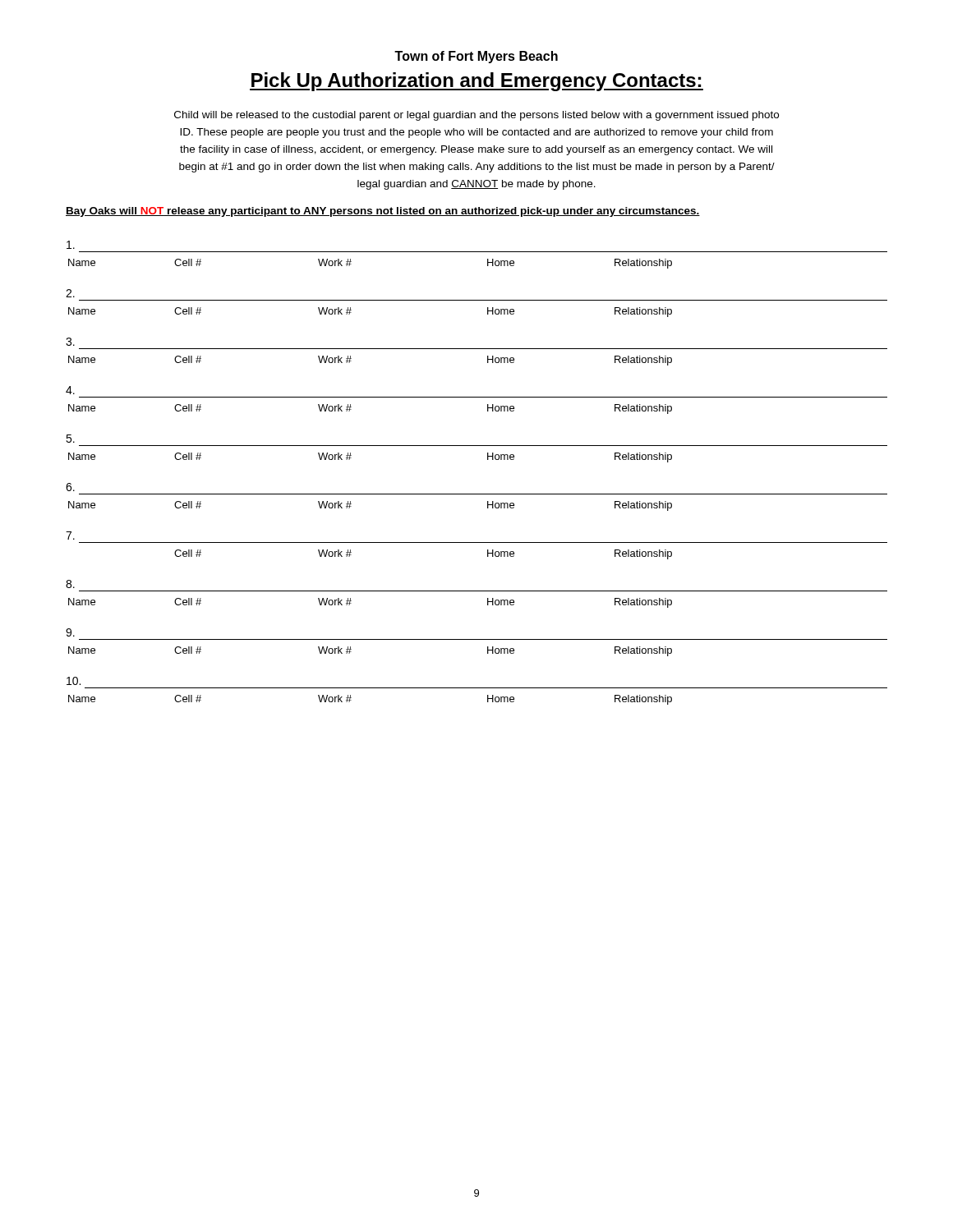Select the text block that reads "Child will be released to"
953x1232 pixels.
(x=476, y=149)
